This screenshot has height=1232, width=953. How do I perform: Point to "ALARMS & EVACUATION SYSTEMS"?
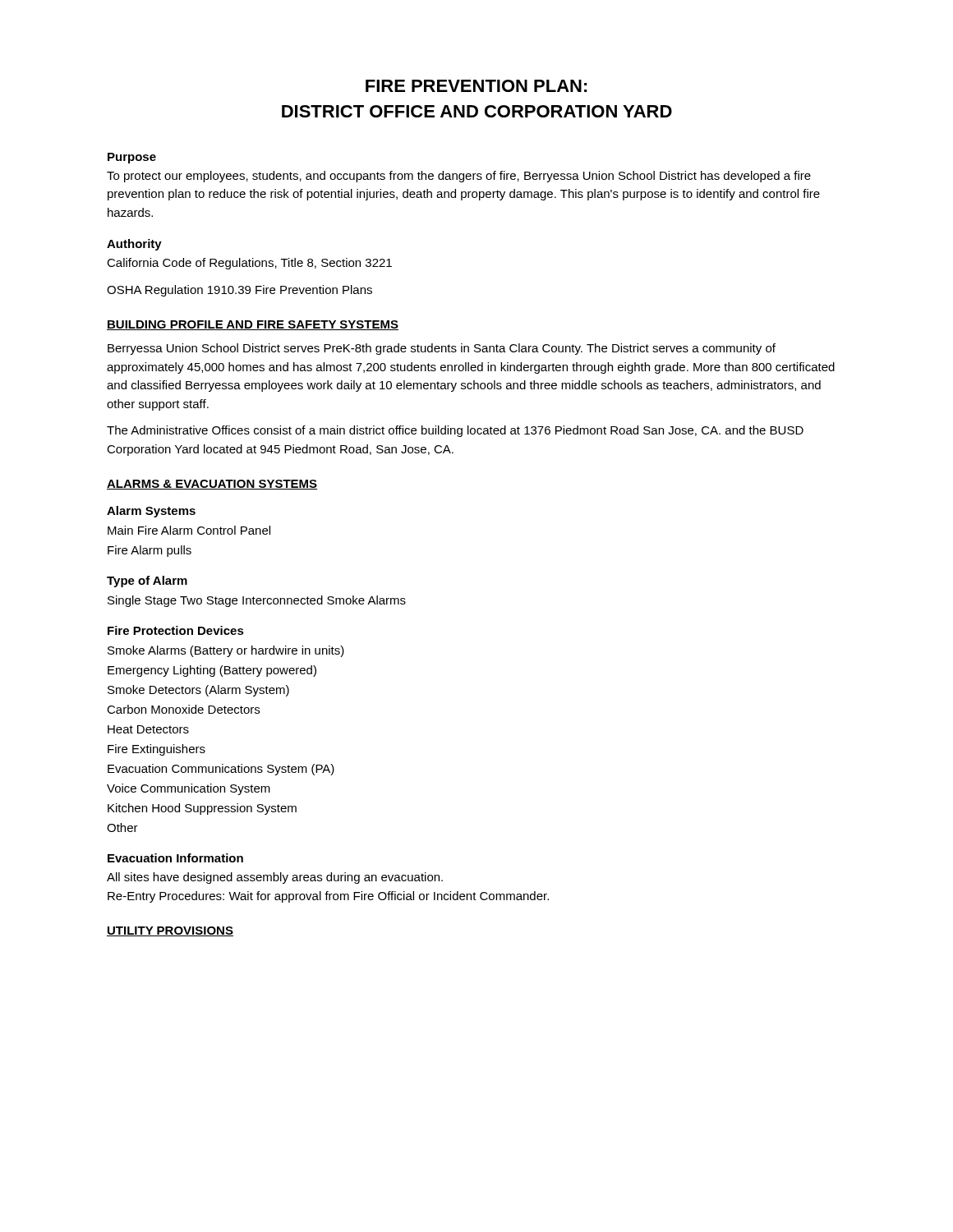click(212, 483)
